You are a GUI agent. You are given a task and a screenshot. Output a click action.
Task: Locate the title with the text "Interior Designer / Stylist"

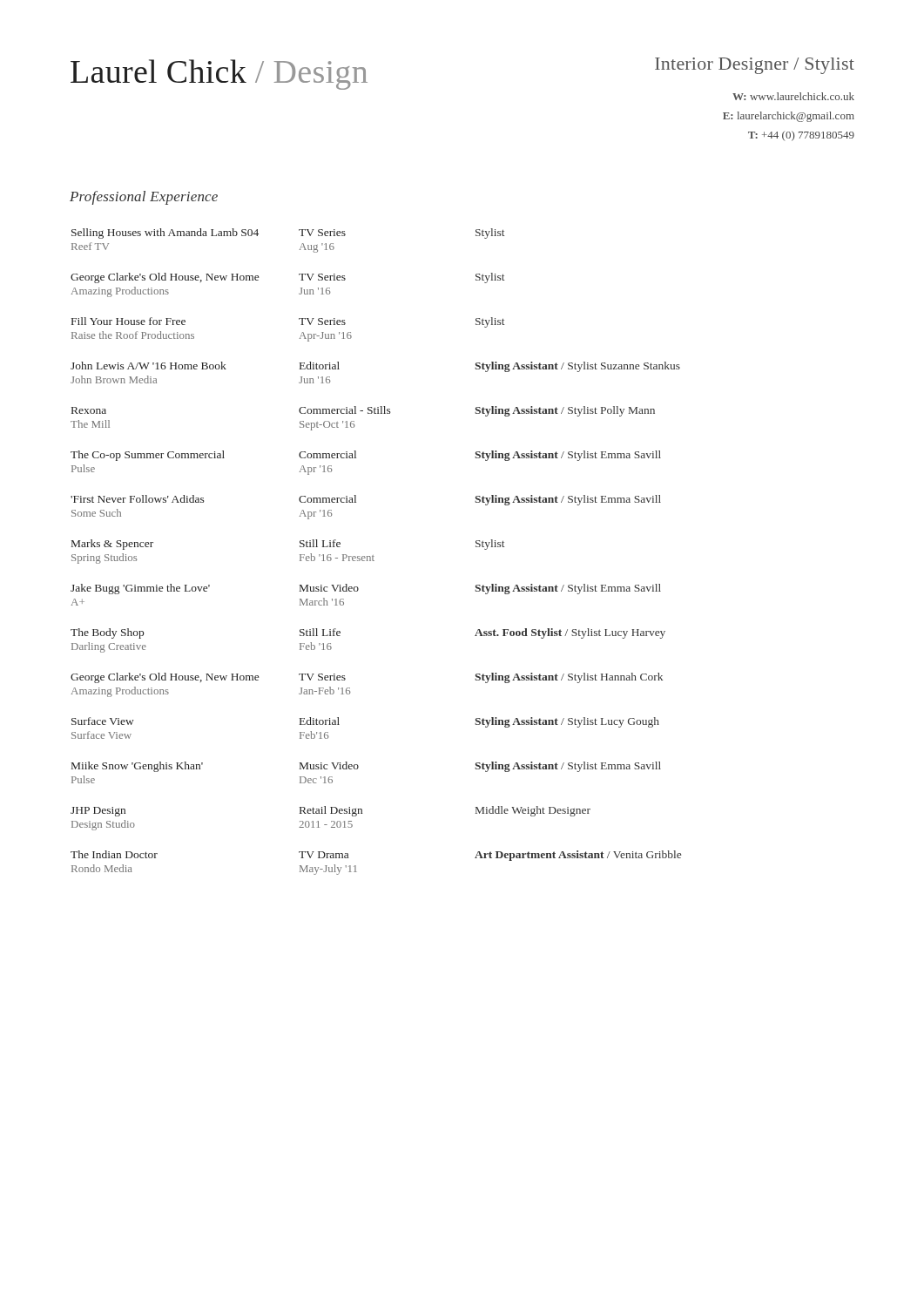tap(754, 63)
